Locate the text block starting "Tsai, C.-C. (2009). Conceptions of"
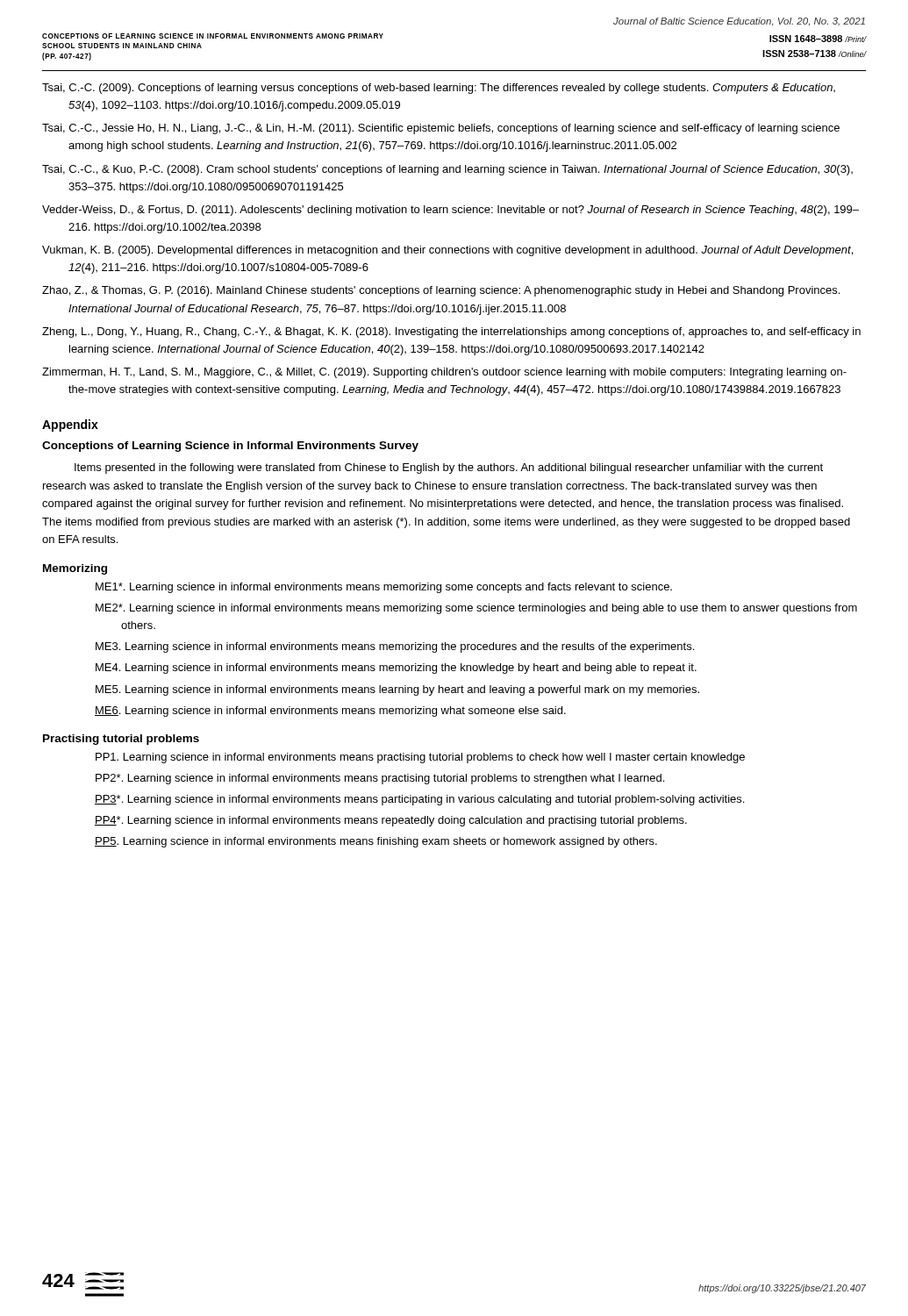This screenshot has width=908, height=1316. (439, 96)
